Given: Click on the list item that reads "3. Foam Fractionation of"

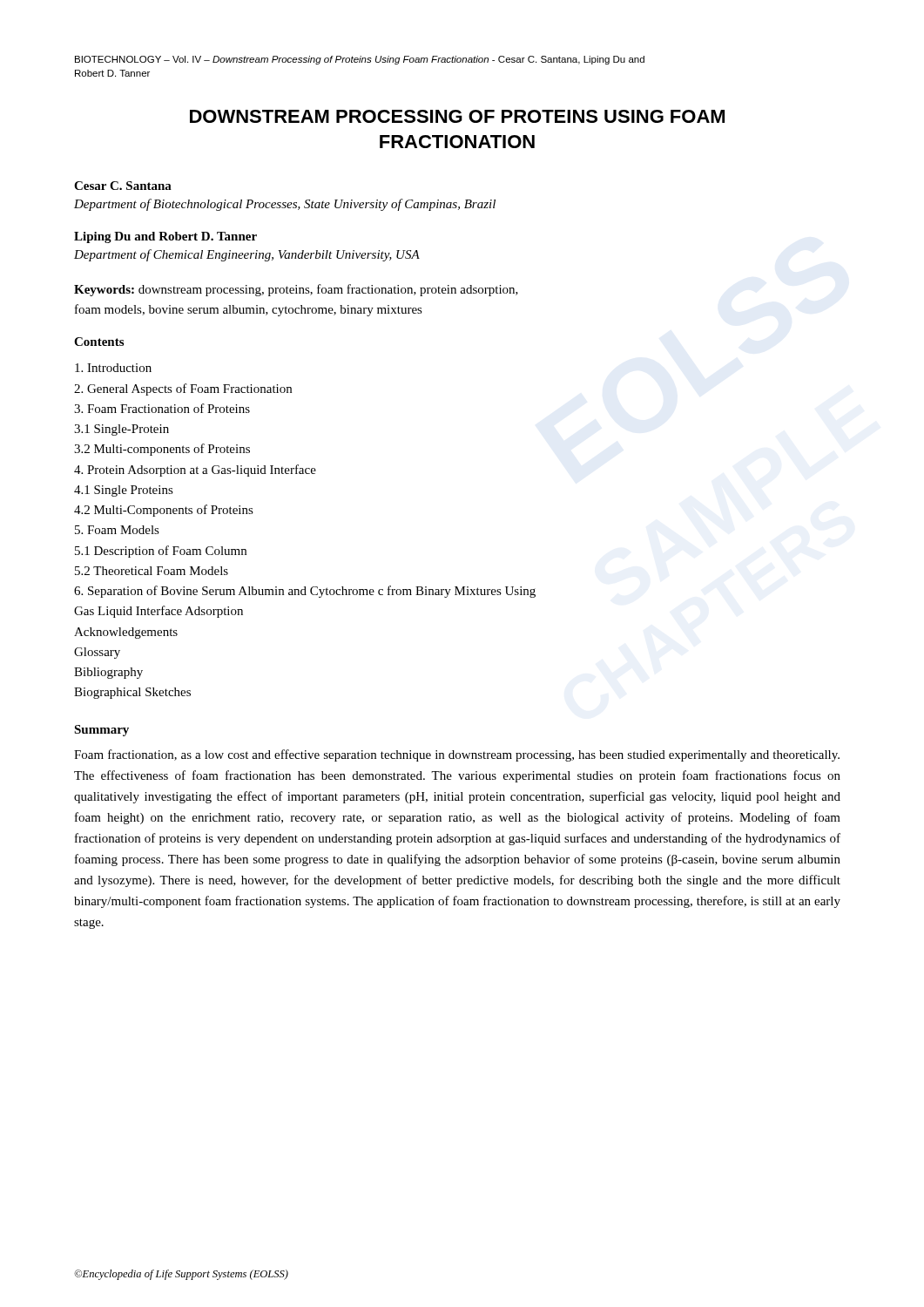Looking at the screenshot, I should coord(162,408).
